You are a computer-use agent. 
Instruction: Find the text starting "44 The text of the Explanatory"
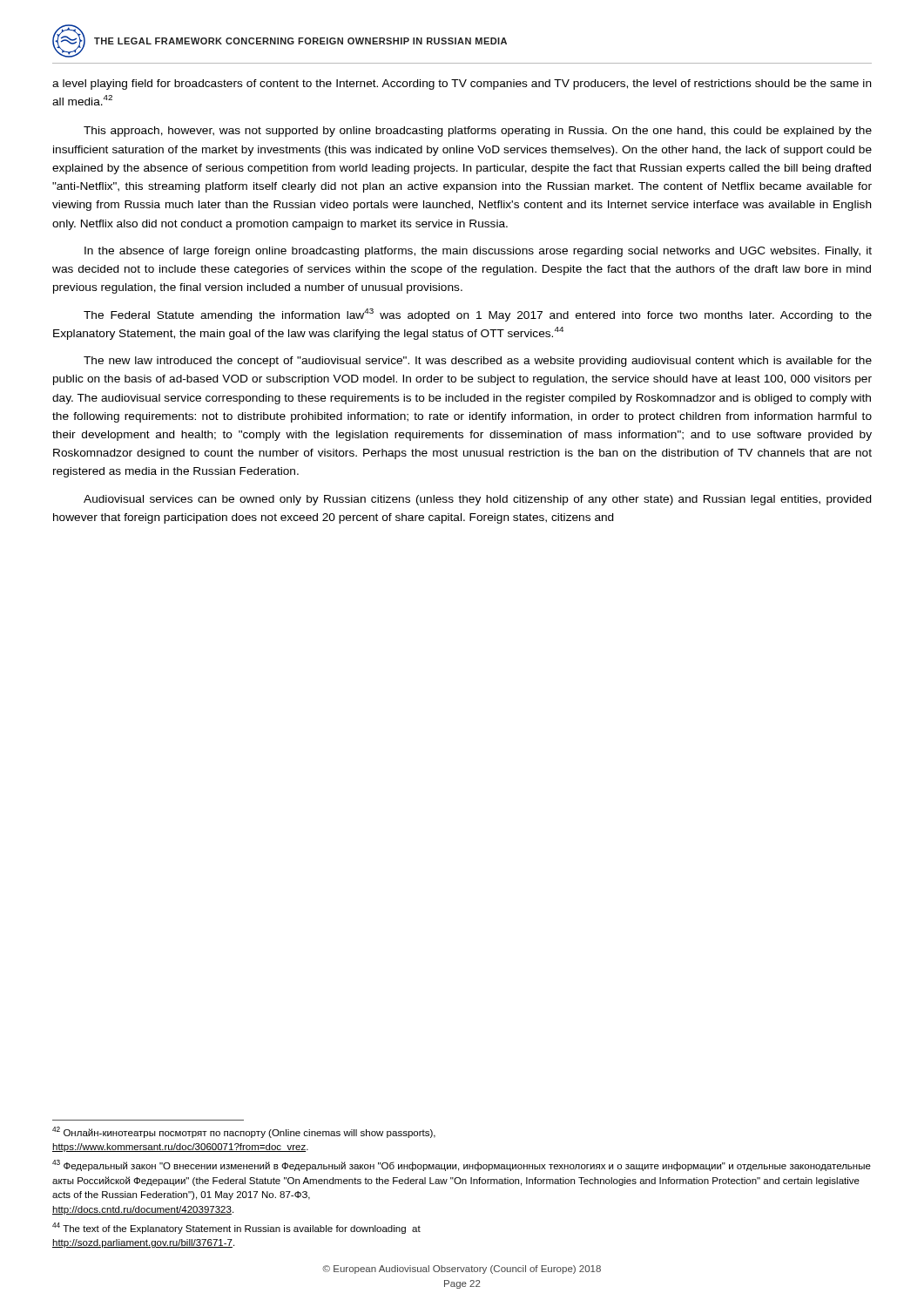coord(236,1235)
